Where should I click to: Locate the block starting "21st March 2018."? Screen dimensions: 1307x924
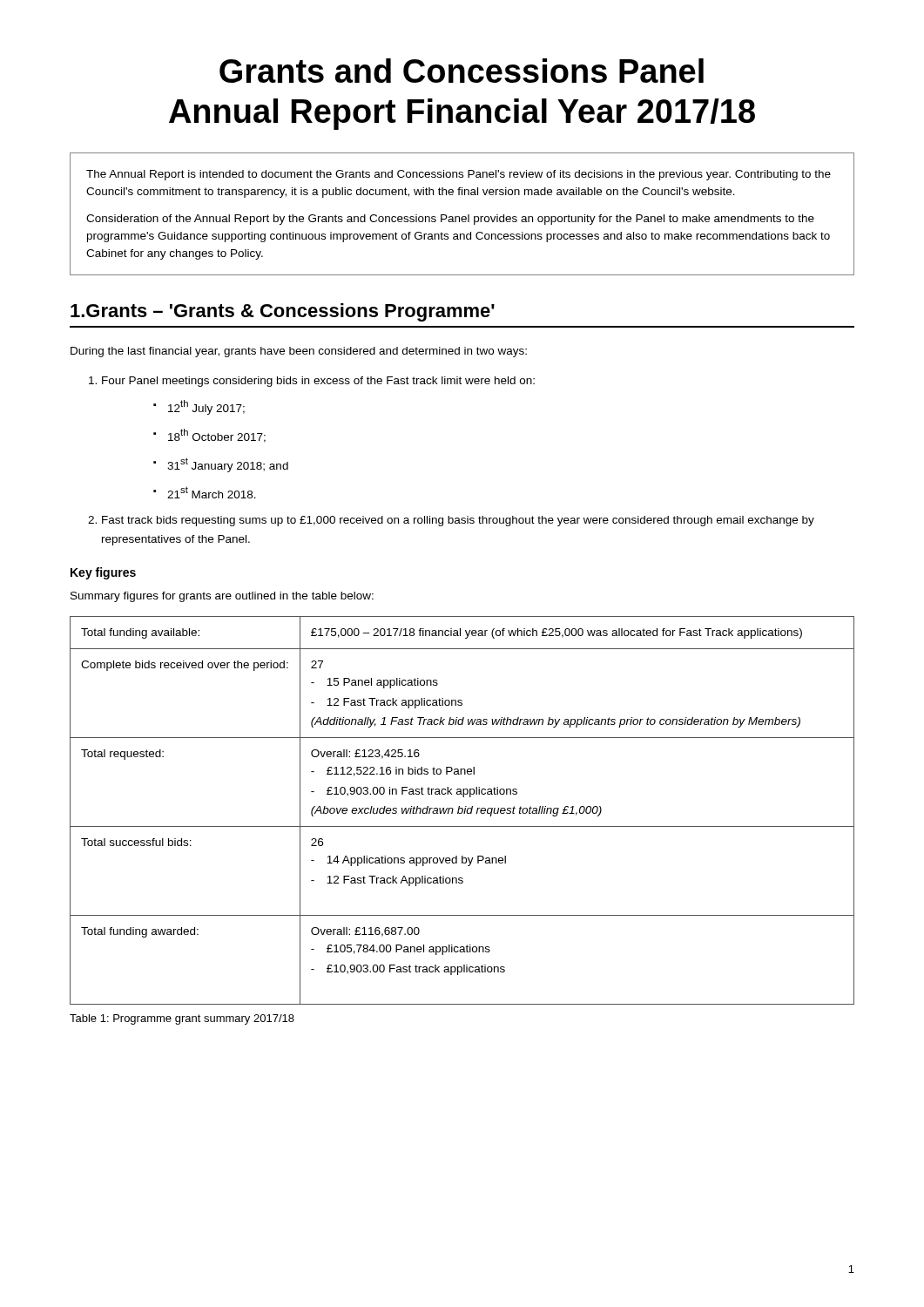click(x=212, y=492)
